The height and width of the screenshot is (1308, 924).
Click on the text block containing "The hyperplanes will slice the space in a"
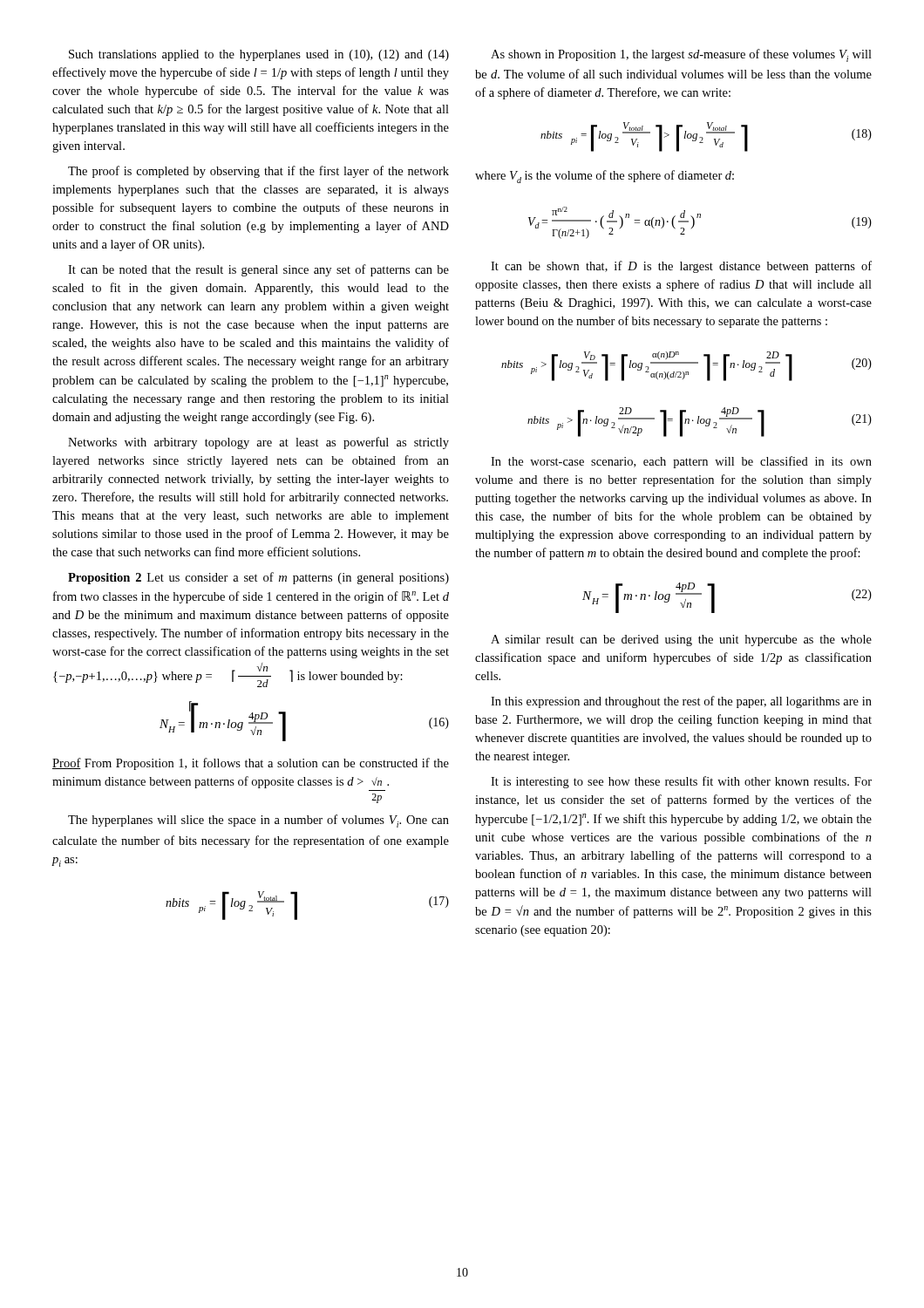pyautogui.click(x=251, y=841)
